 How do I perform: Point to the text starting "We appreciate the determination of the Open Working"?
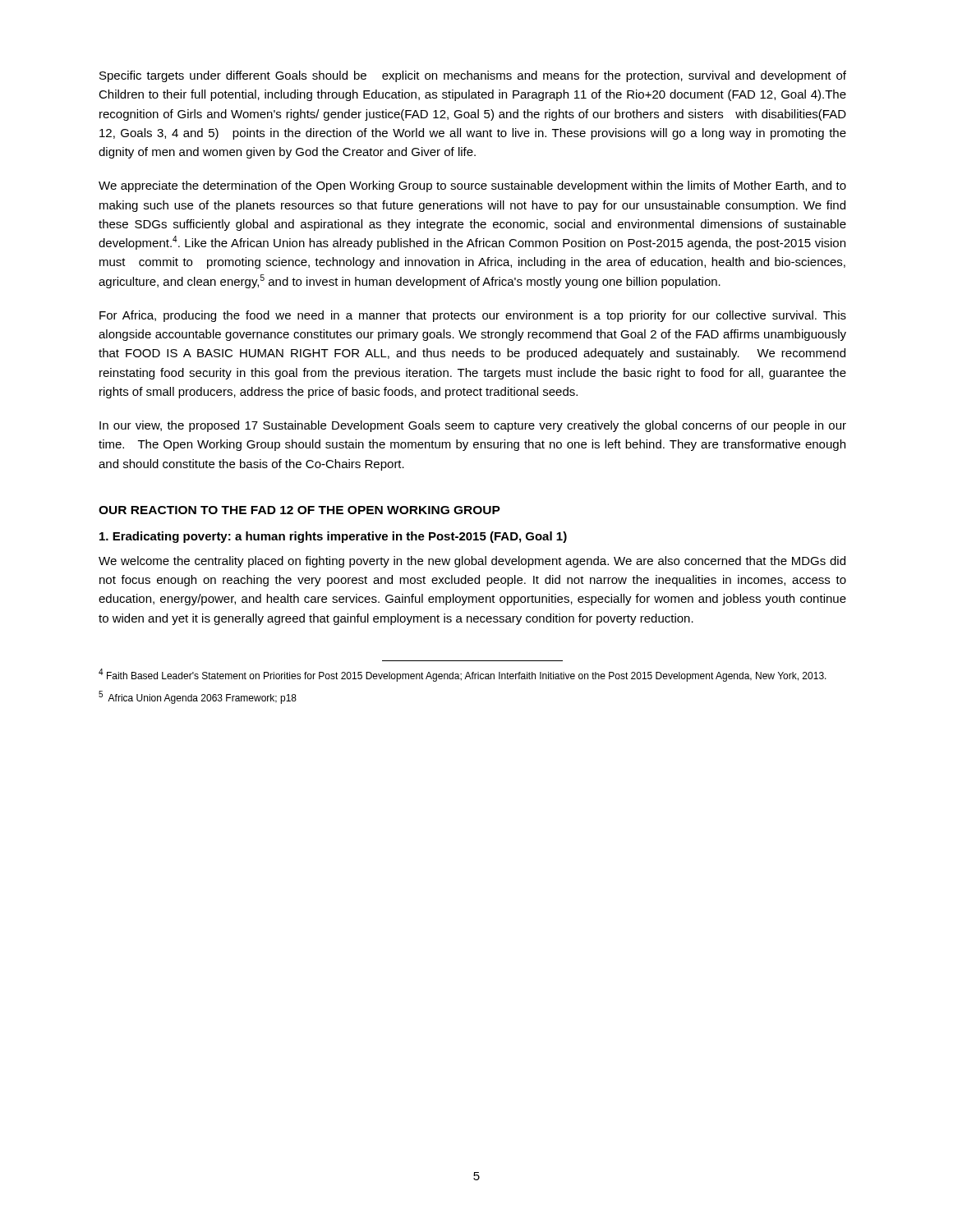pos(472,233)
